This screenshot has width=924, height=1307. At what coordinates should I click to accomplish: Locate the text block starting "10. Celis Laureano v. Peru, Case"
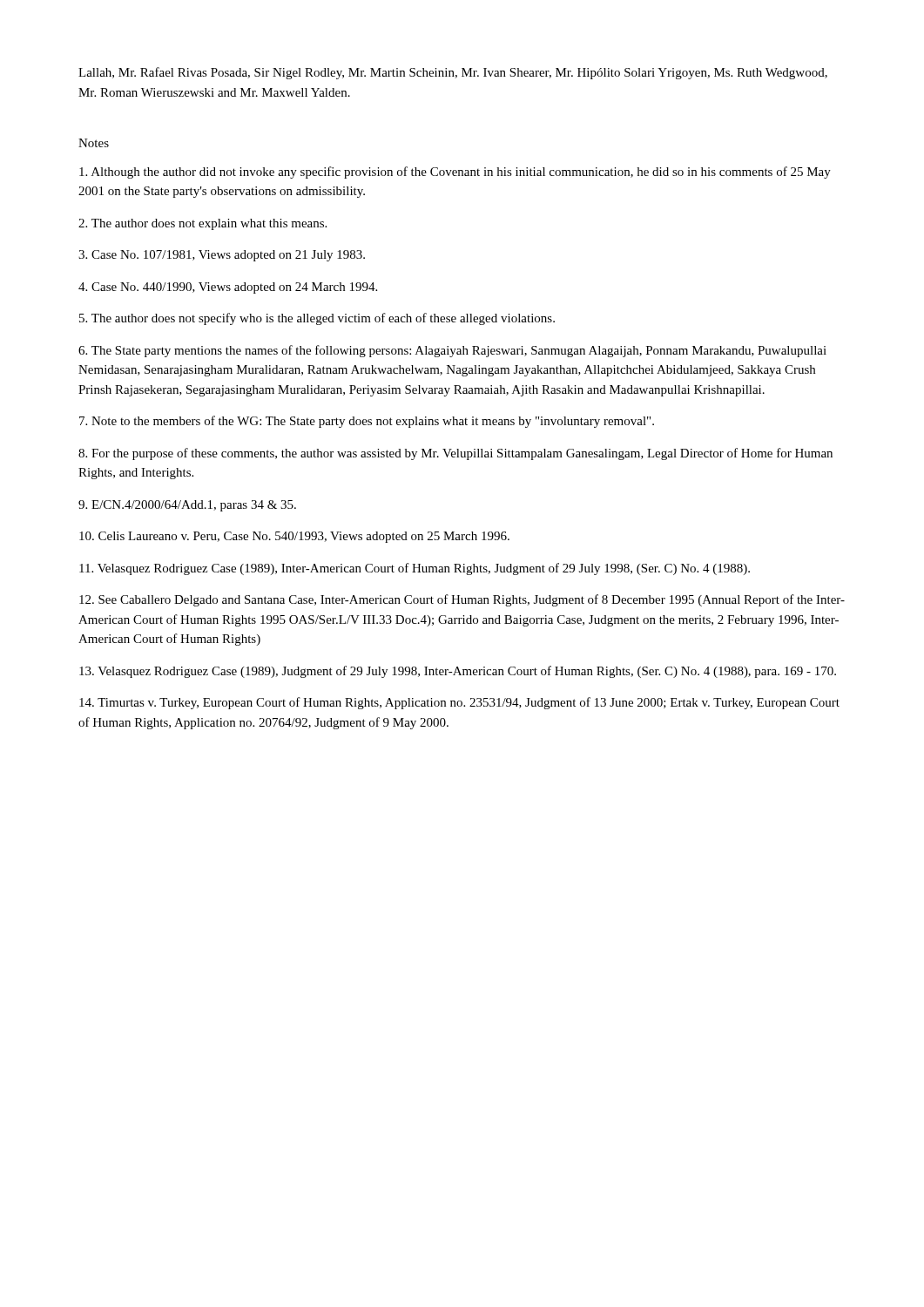coord(294,536)
